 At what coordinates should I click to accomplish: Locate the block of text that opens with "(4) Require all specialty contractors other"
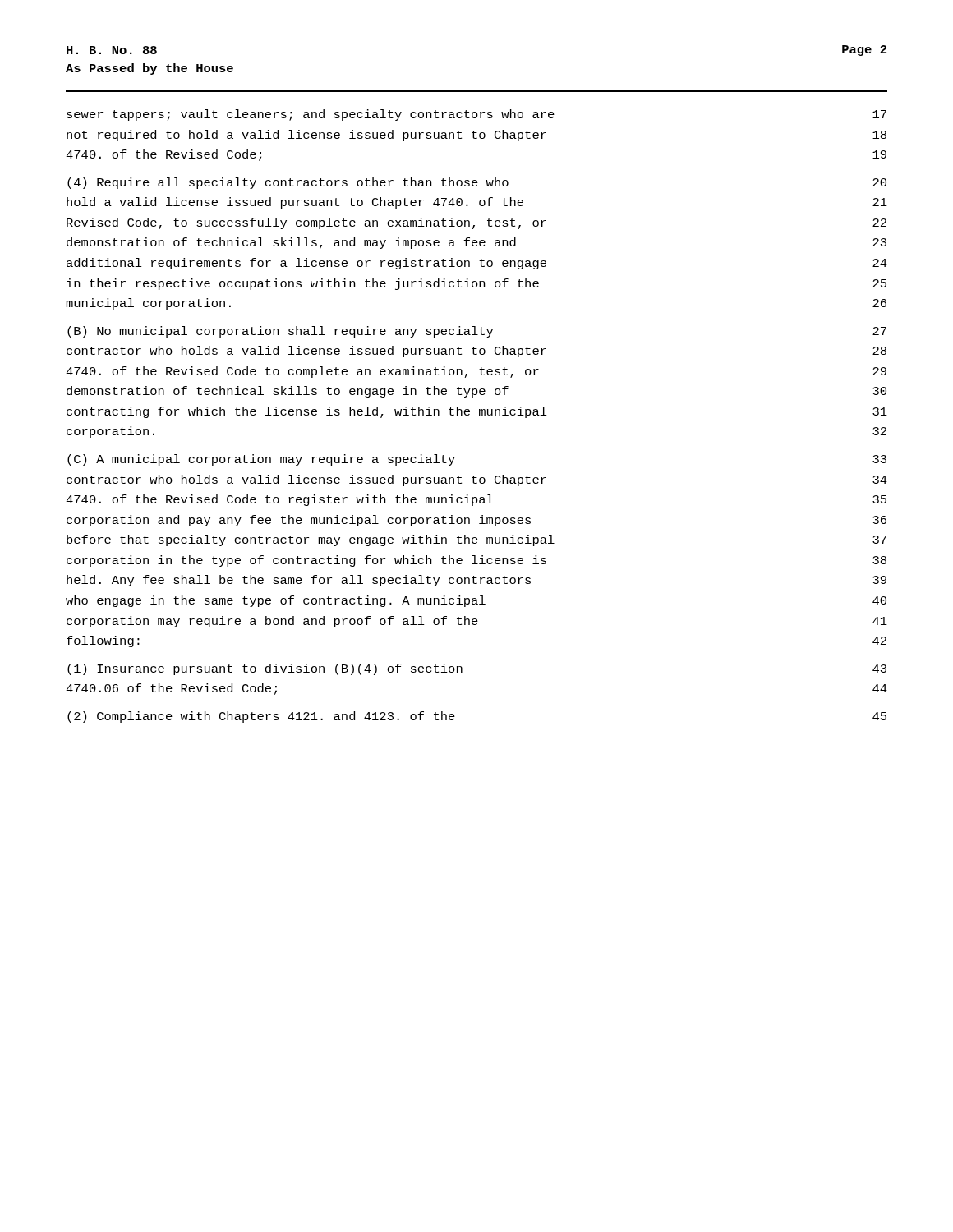pyautogui.click(x=476, y=244)
